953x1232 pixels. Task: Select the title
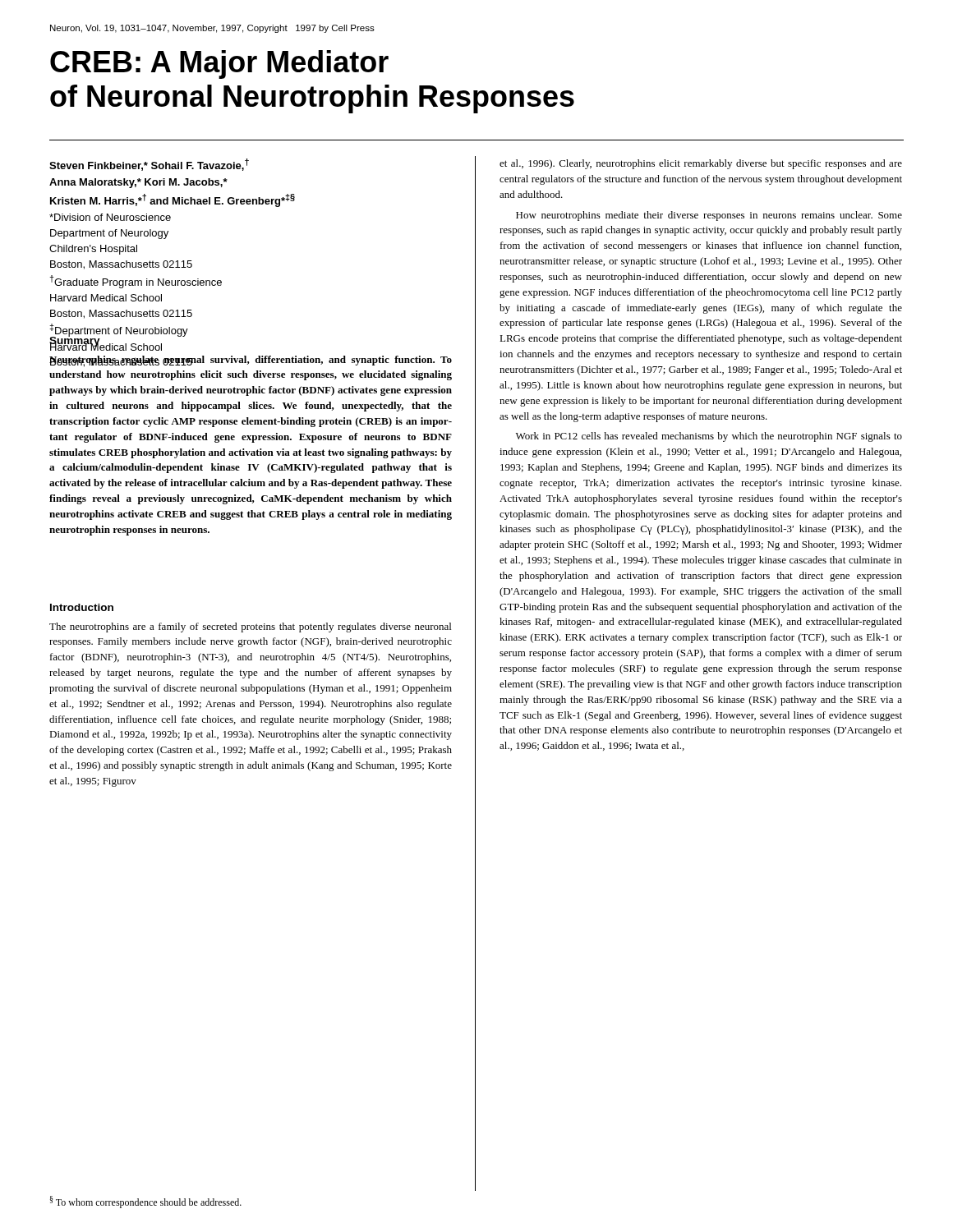476,80
